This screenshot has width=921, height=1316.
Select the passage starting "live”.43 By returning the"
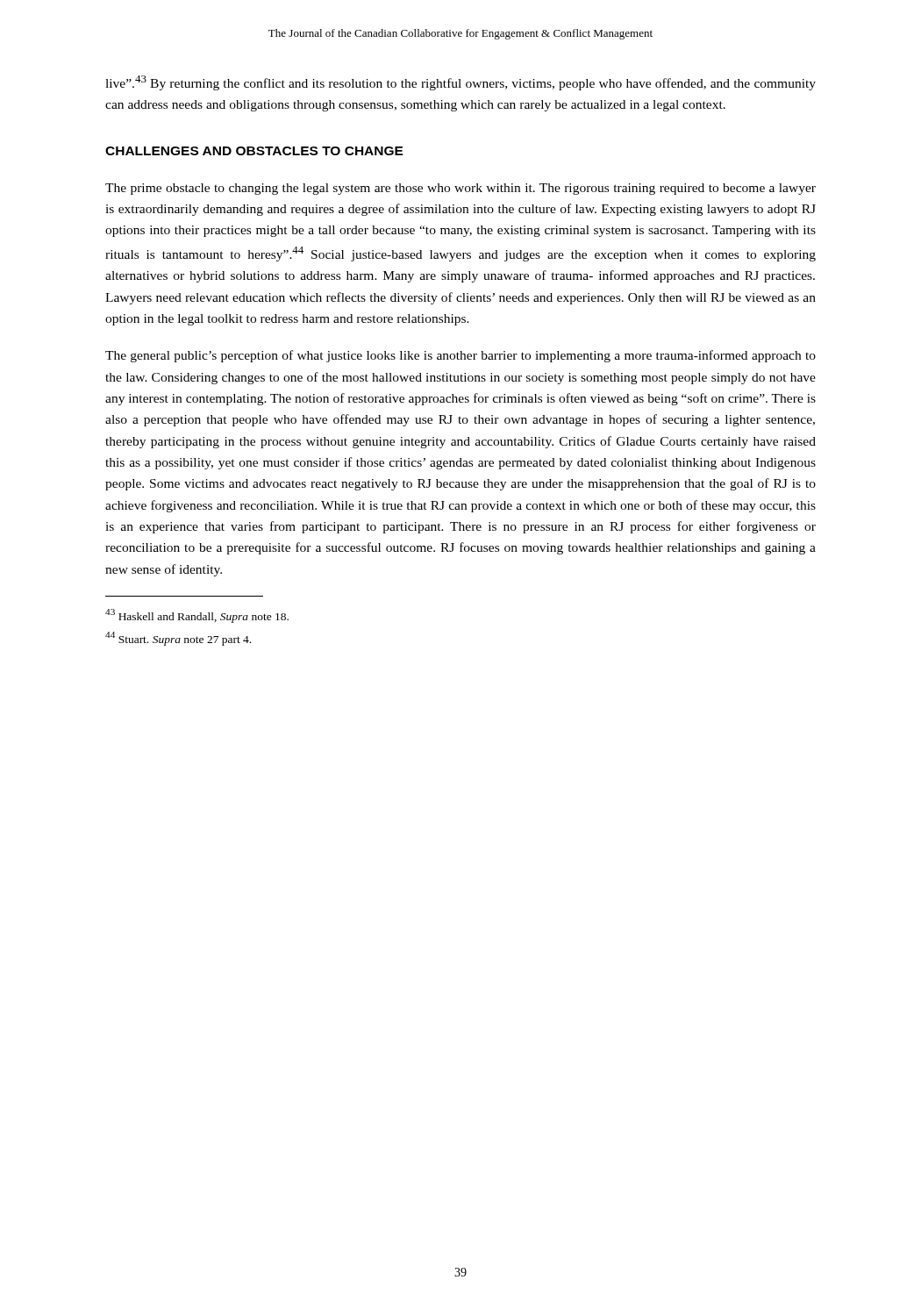(x=460, y=92)
